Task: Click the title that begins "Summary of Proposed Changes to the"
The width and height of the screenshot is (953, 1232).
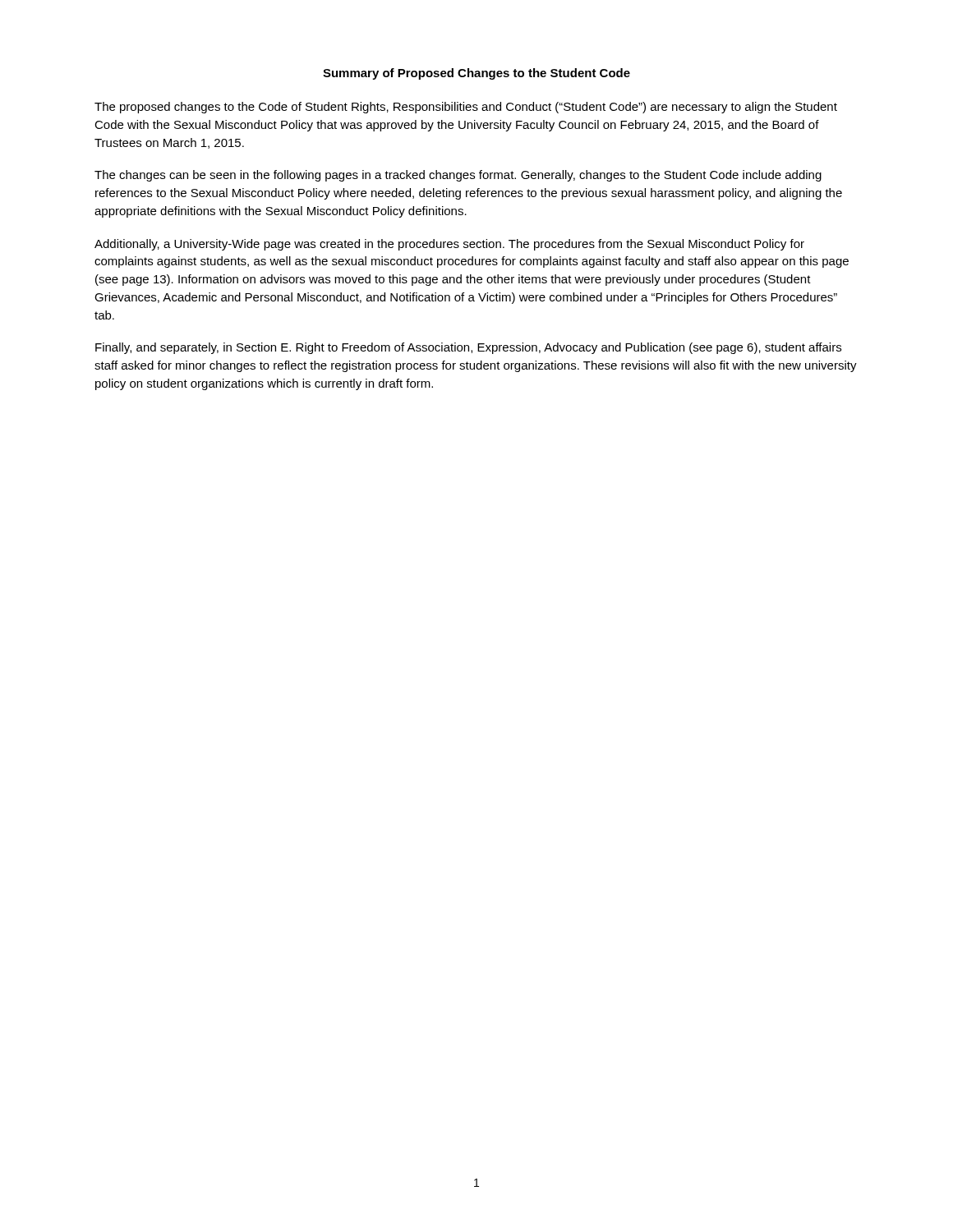Action: (x=476, y=73)
